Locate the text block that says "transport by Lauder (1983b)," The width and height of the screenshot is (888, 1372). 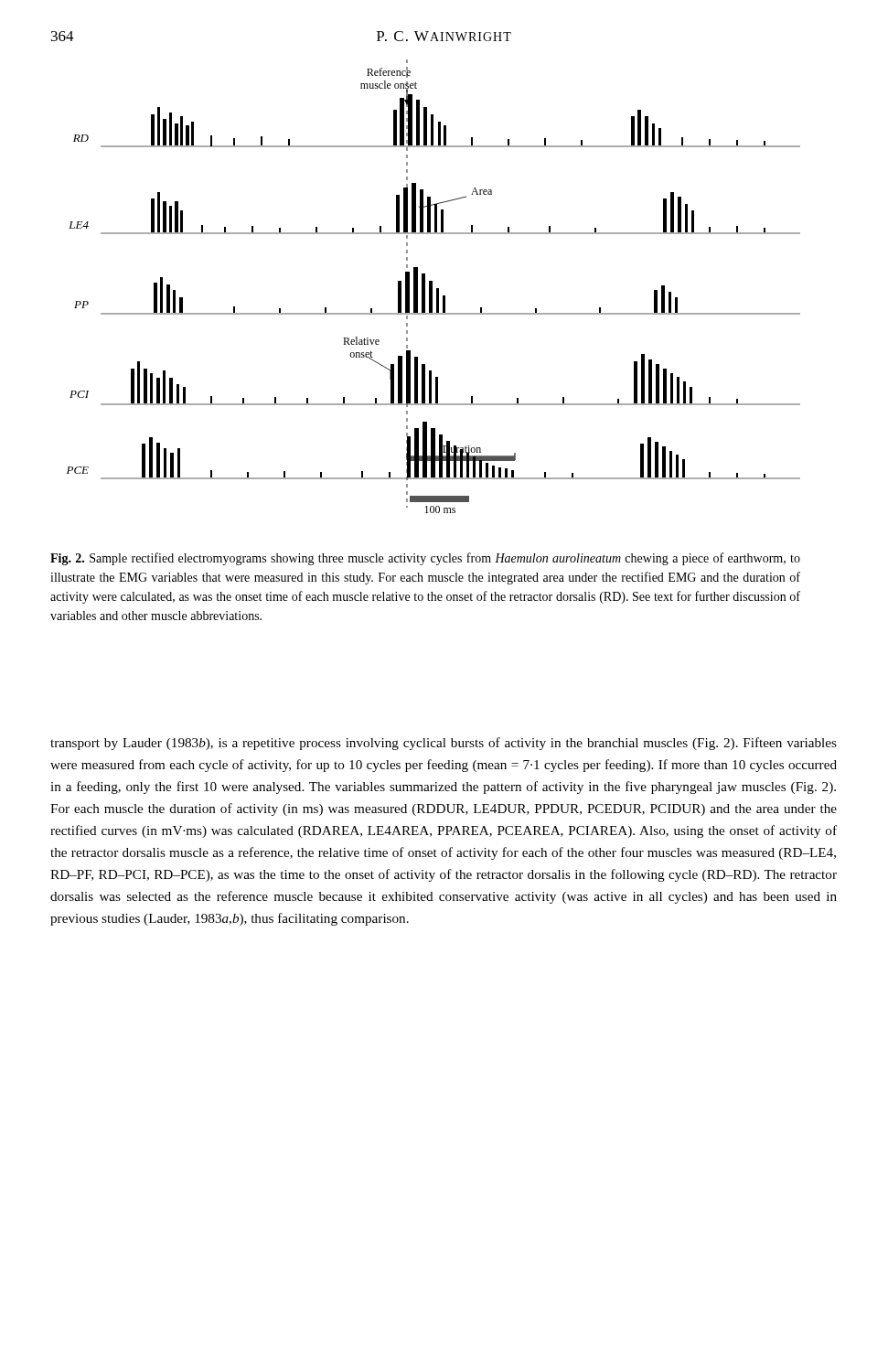pos(444,830)
